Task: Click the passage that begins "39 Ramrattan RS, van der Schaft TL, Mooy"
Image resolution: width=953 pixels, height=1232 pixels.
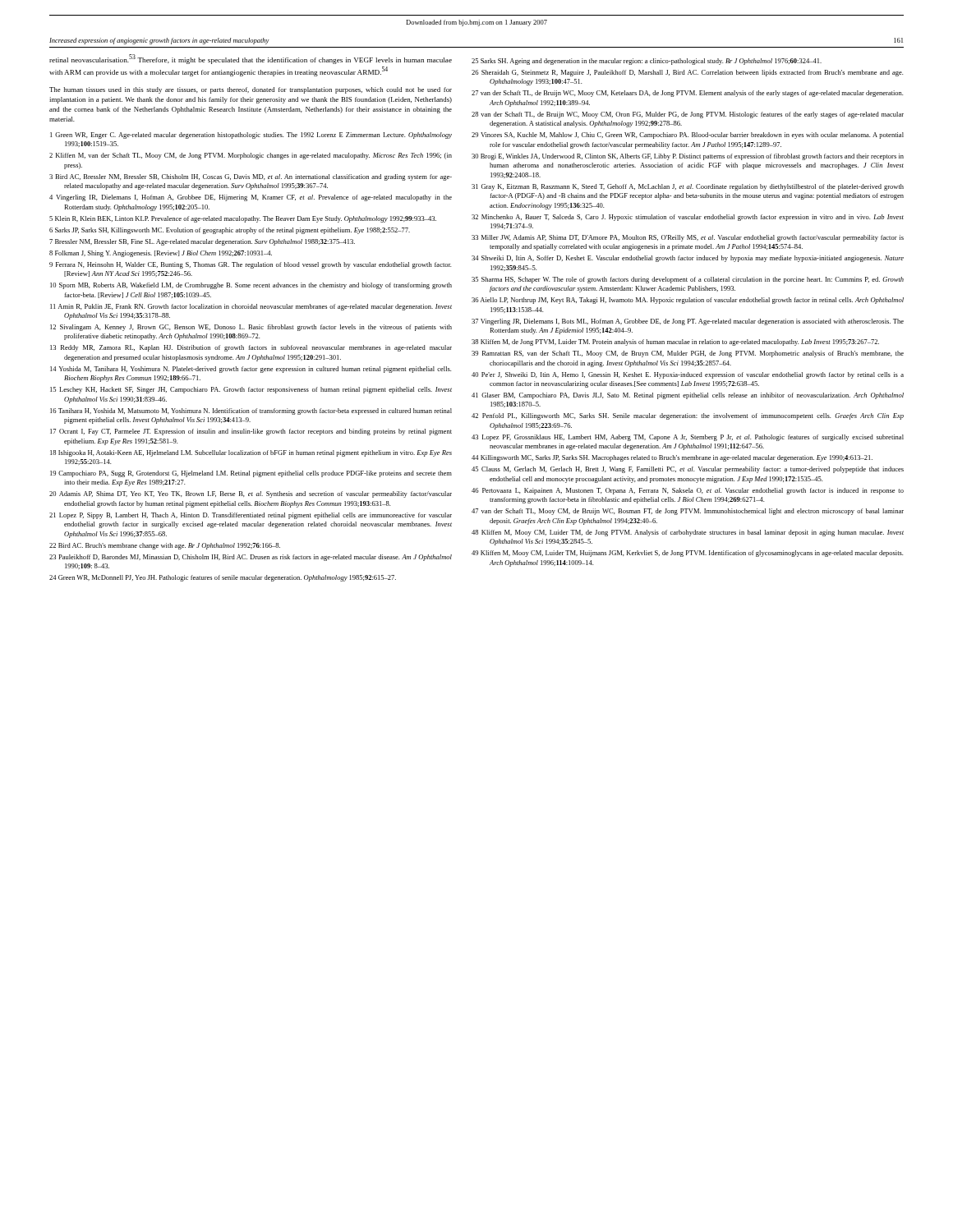Action: pyautogui.click(x=688, y=358)
